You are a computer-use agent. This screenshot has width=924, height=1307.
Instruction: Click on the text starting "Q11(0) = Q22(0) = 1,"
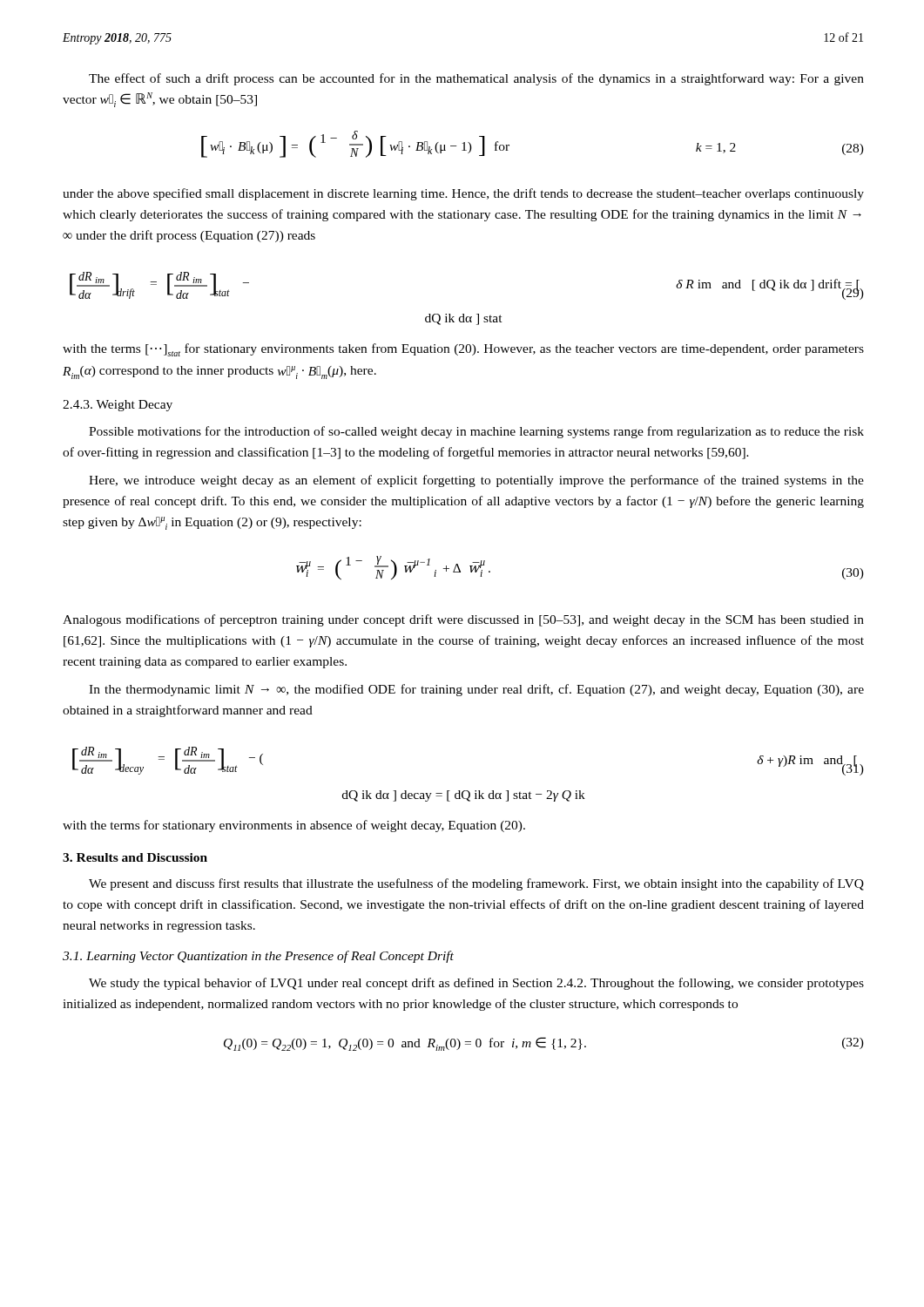click(542, 1042)
